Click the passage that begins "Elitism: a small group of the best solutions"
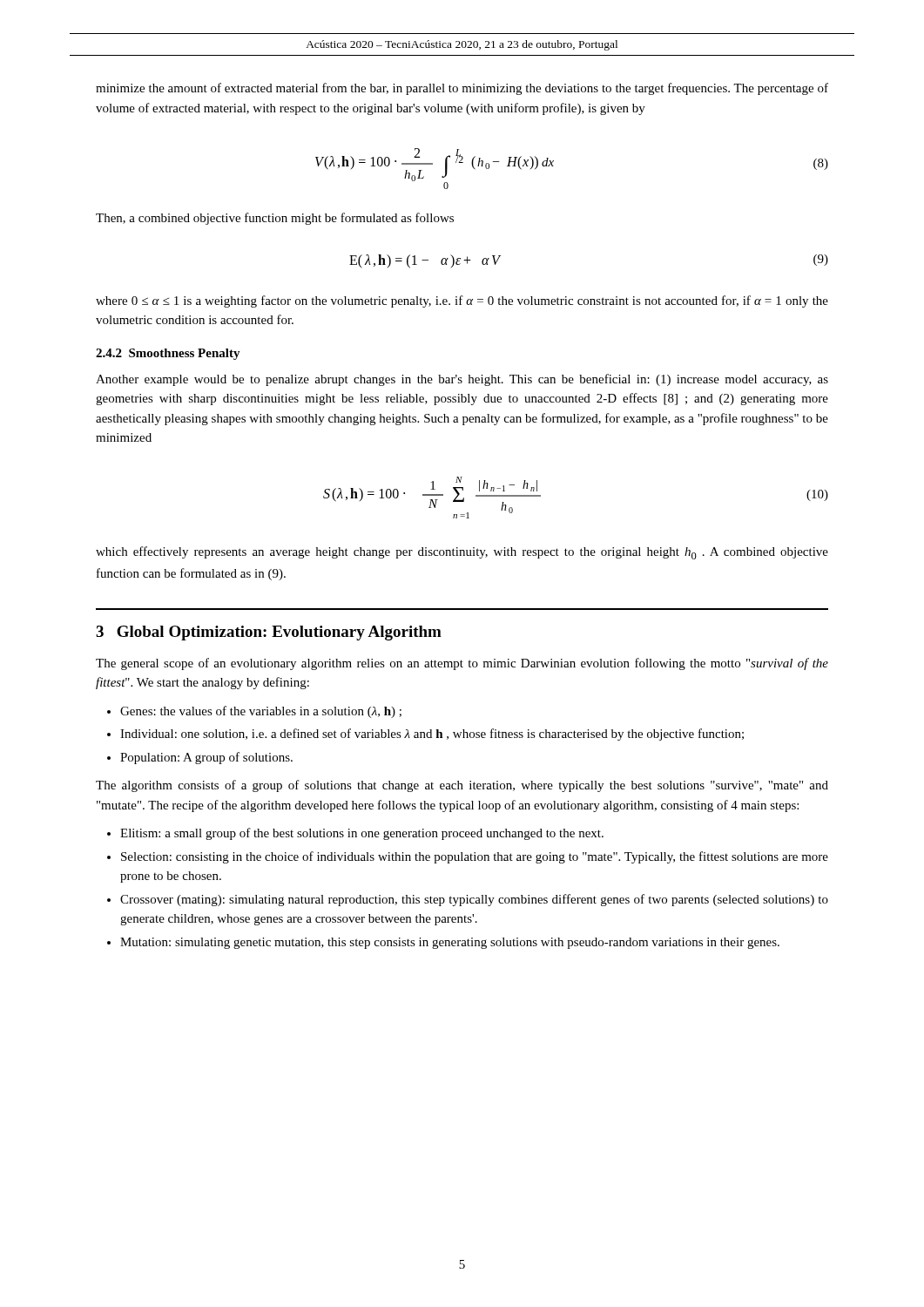This screenshot has height=1307, width=924. [362, 833]
